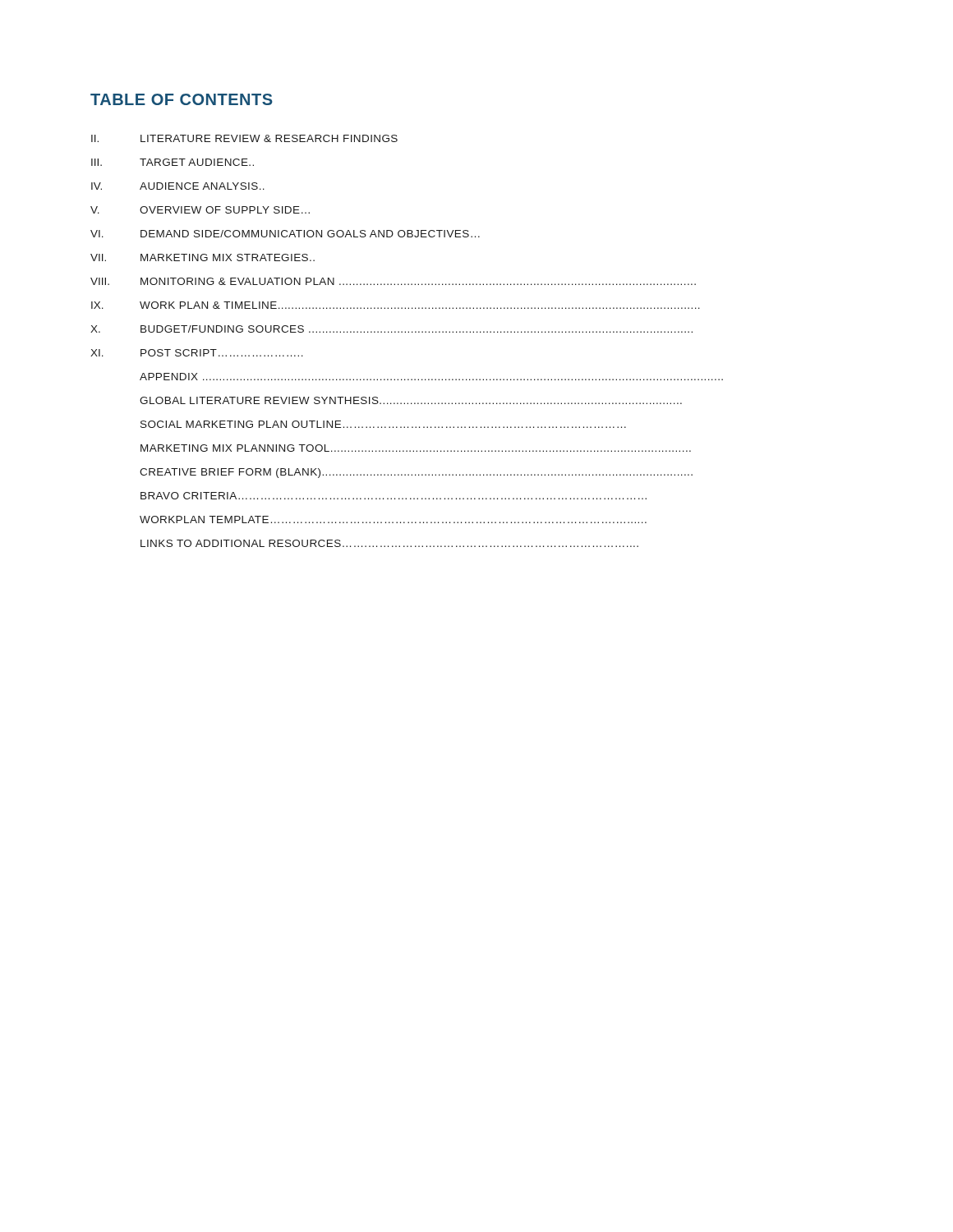Click on the text block starting "II. LITERATURE REVIEW & RESEARCH FINDINGS"
The height and width of the screenshot is (1232, 953).
pos(244,138)
